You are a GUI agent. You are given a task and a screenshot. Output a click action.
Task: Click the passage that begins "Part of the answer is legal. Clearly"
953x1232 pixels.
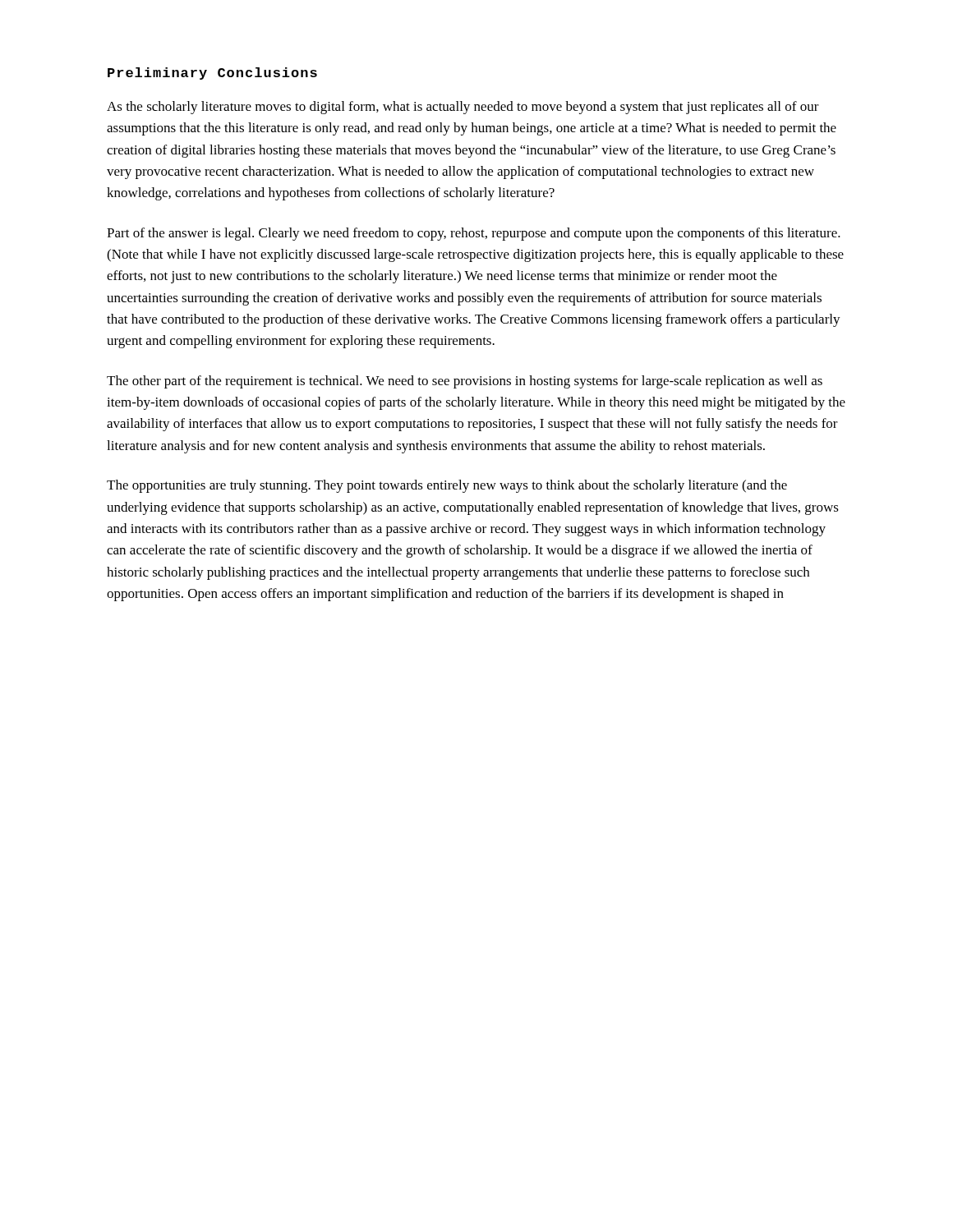pos(475,287)
